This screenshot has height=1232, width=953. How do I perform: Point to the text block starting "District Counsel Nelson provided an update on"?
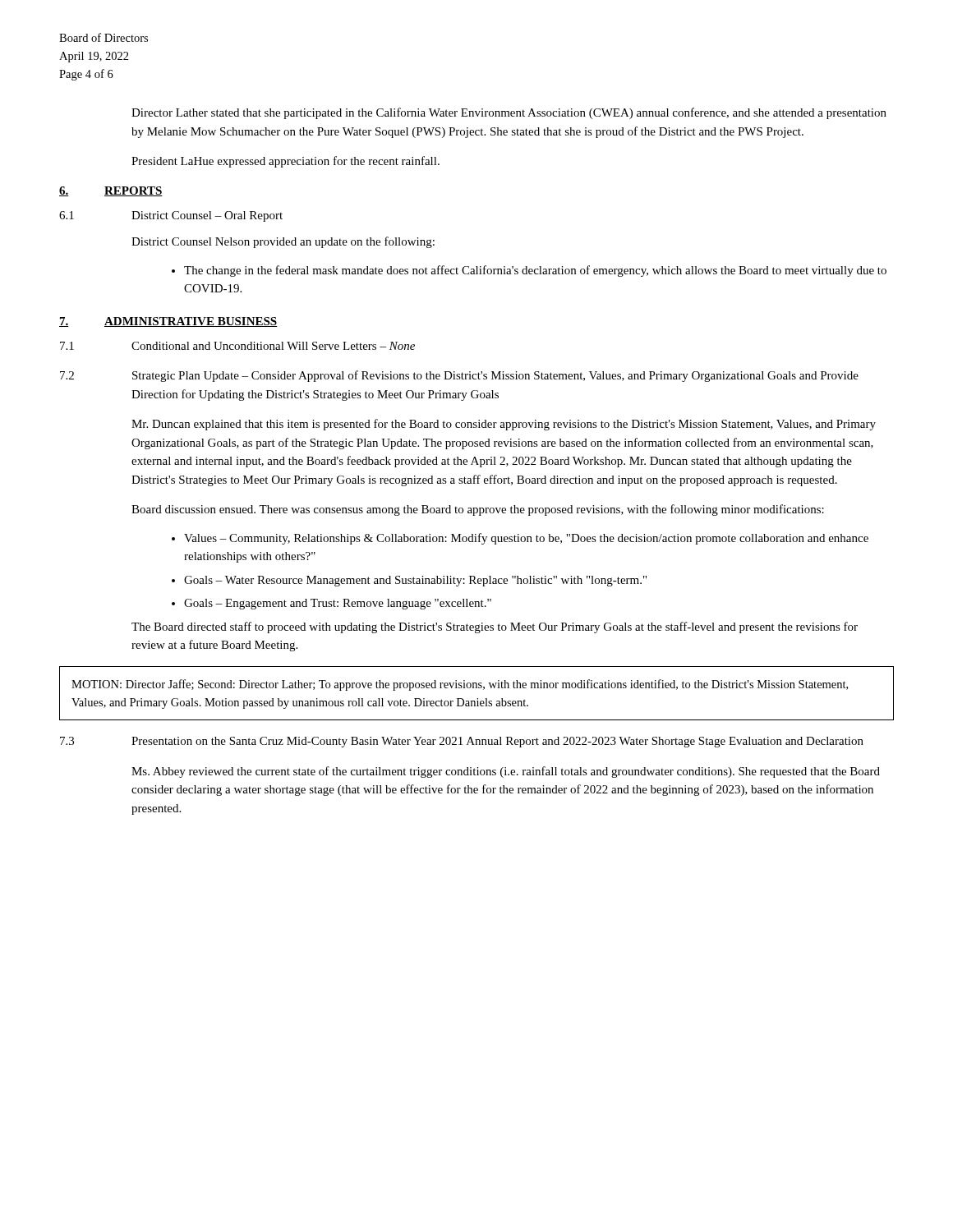coord(283,242)
